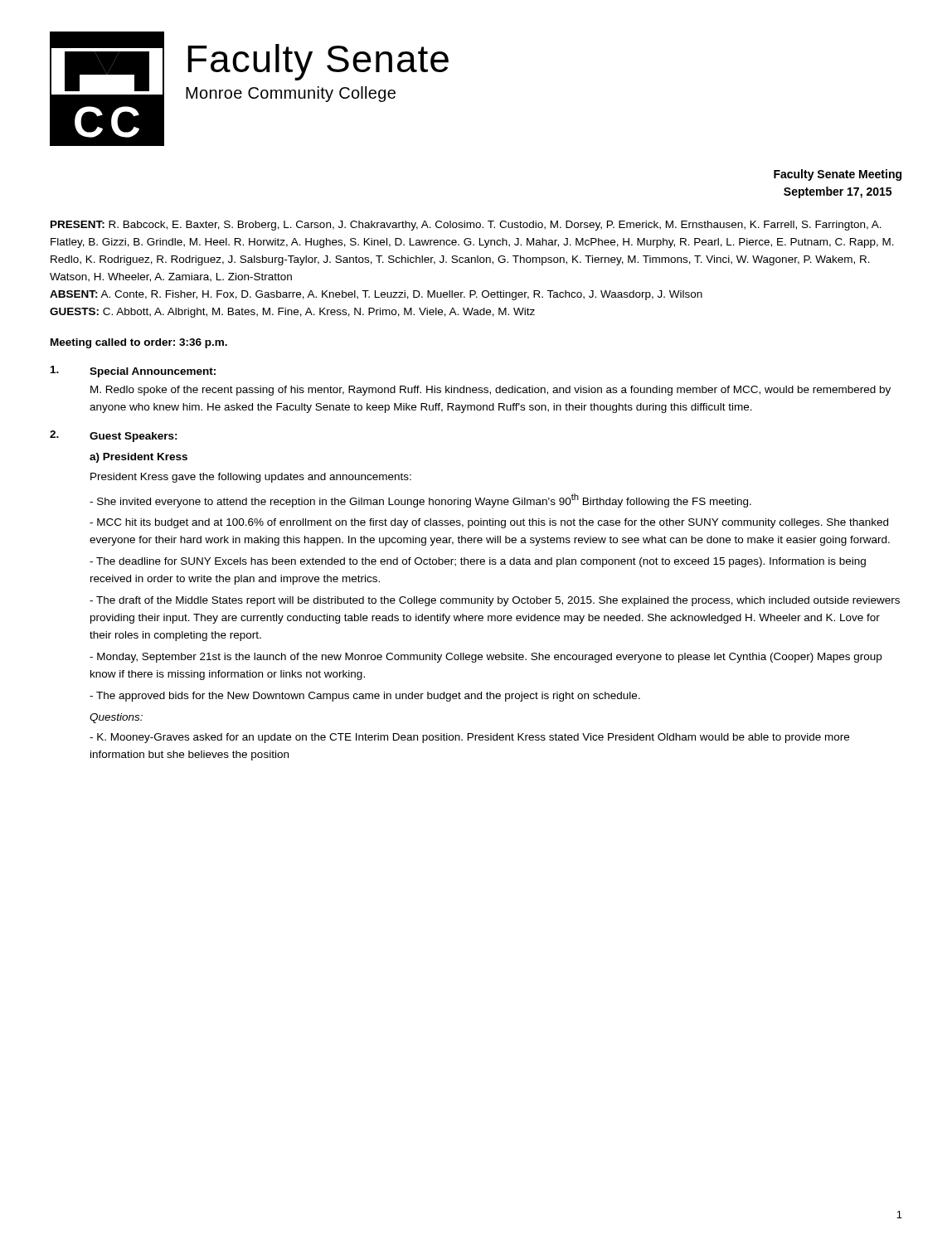The image size is (952, 1244).
Task: Find the text block that says "President Kress gave the following updates"
Action: pos(496,616)
